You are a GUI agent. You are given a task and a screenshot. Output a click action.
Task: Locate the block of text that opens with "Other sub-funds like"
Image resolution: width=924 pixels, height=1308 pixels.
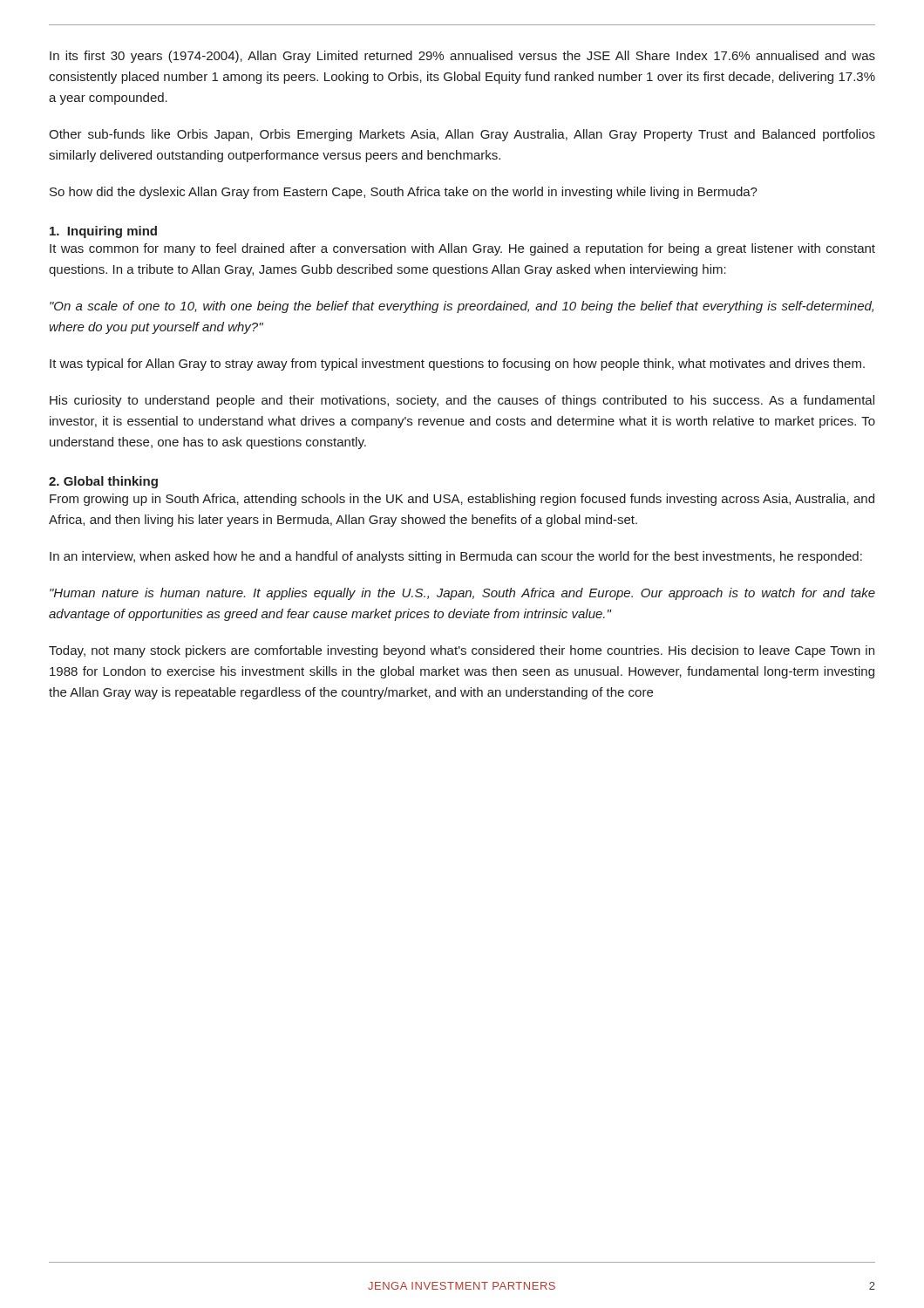[x=462, y=145]
